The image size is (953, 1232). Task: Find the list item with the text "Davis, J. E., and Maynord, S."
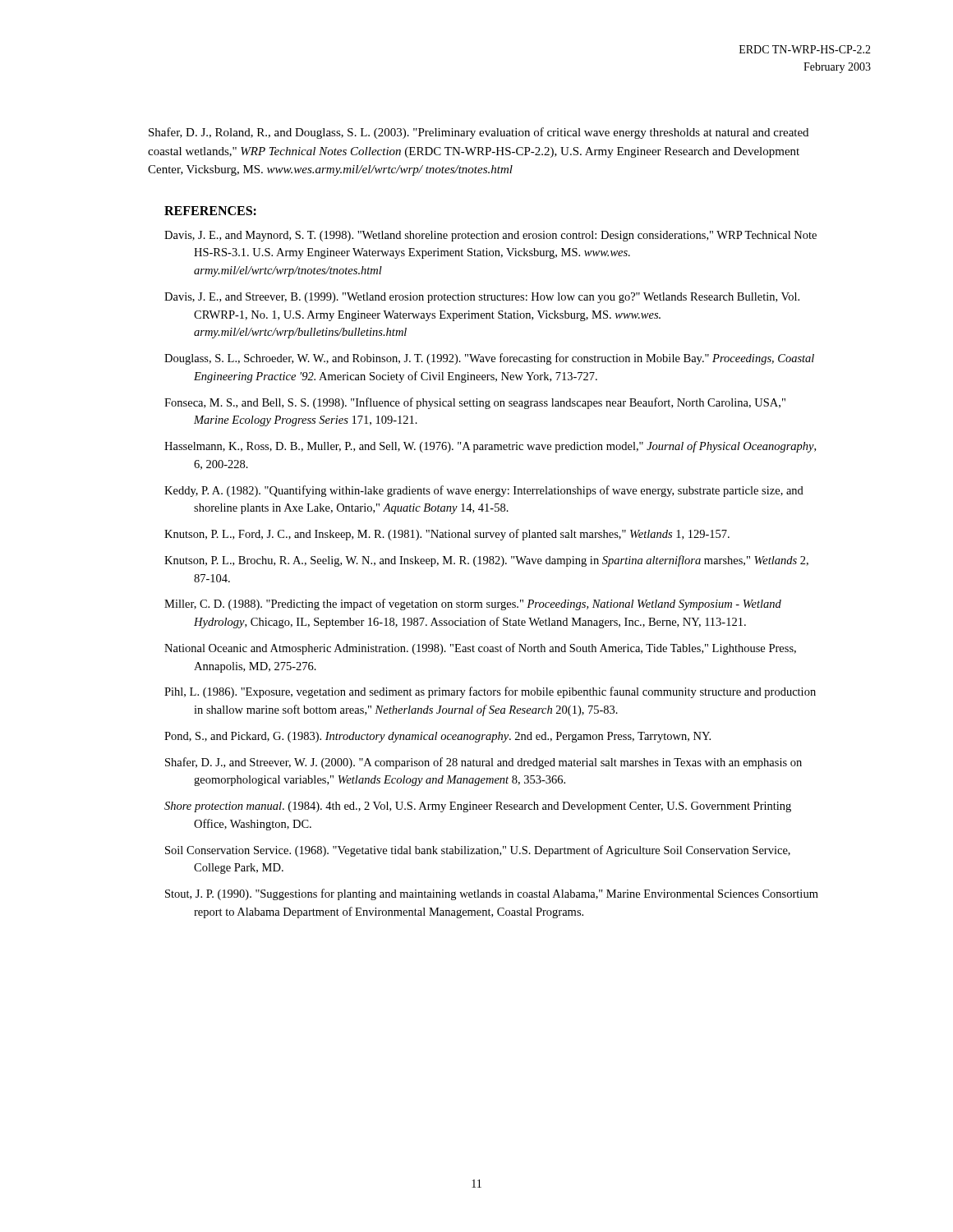[491, 252]
